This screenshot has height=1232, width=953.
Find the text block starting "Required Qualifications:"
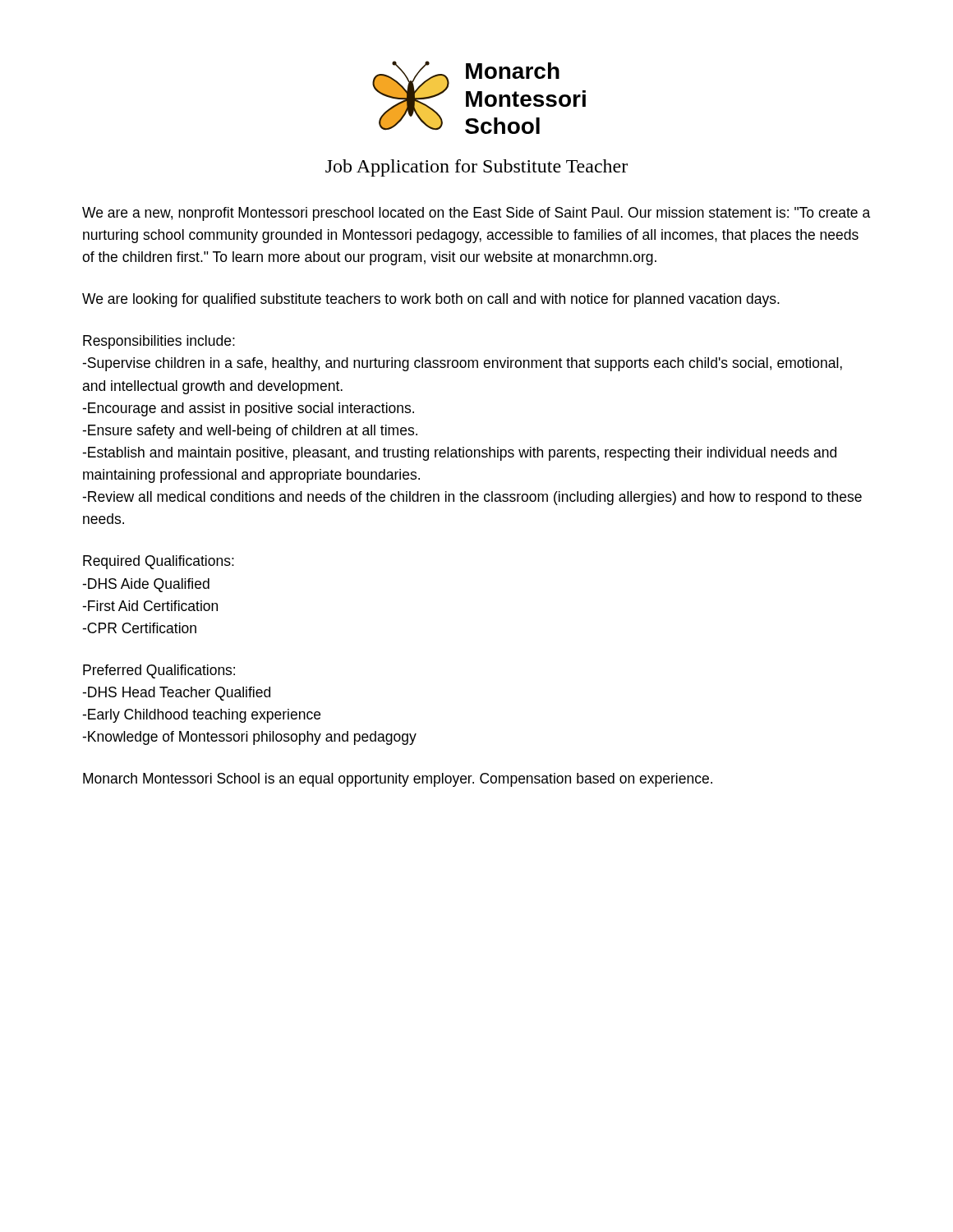click(x=158, y=561)
